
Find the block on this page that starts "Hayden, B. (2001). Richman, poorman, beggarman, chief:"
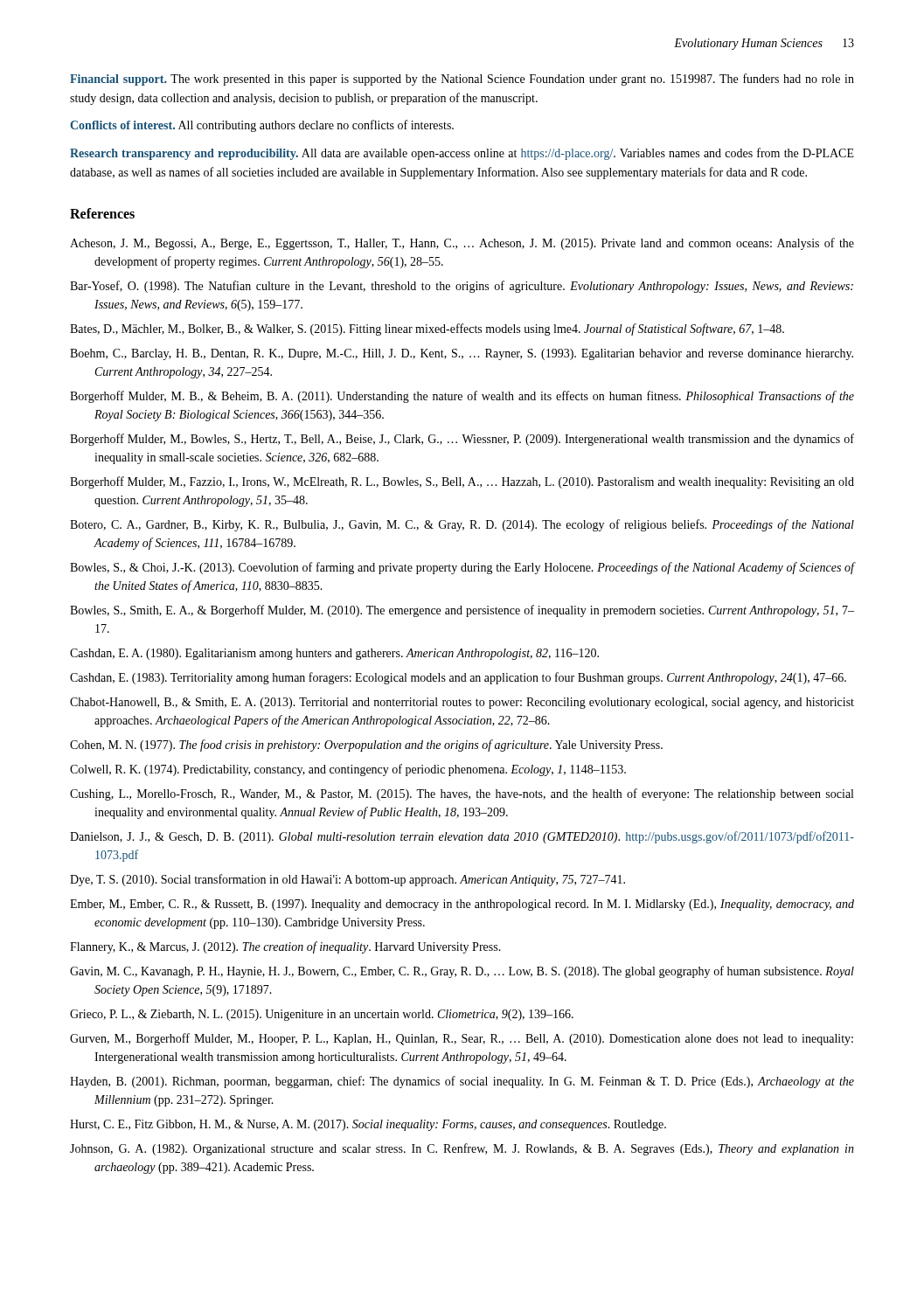(x=462, y=1091)
